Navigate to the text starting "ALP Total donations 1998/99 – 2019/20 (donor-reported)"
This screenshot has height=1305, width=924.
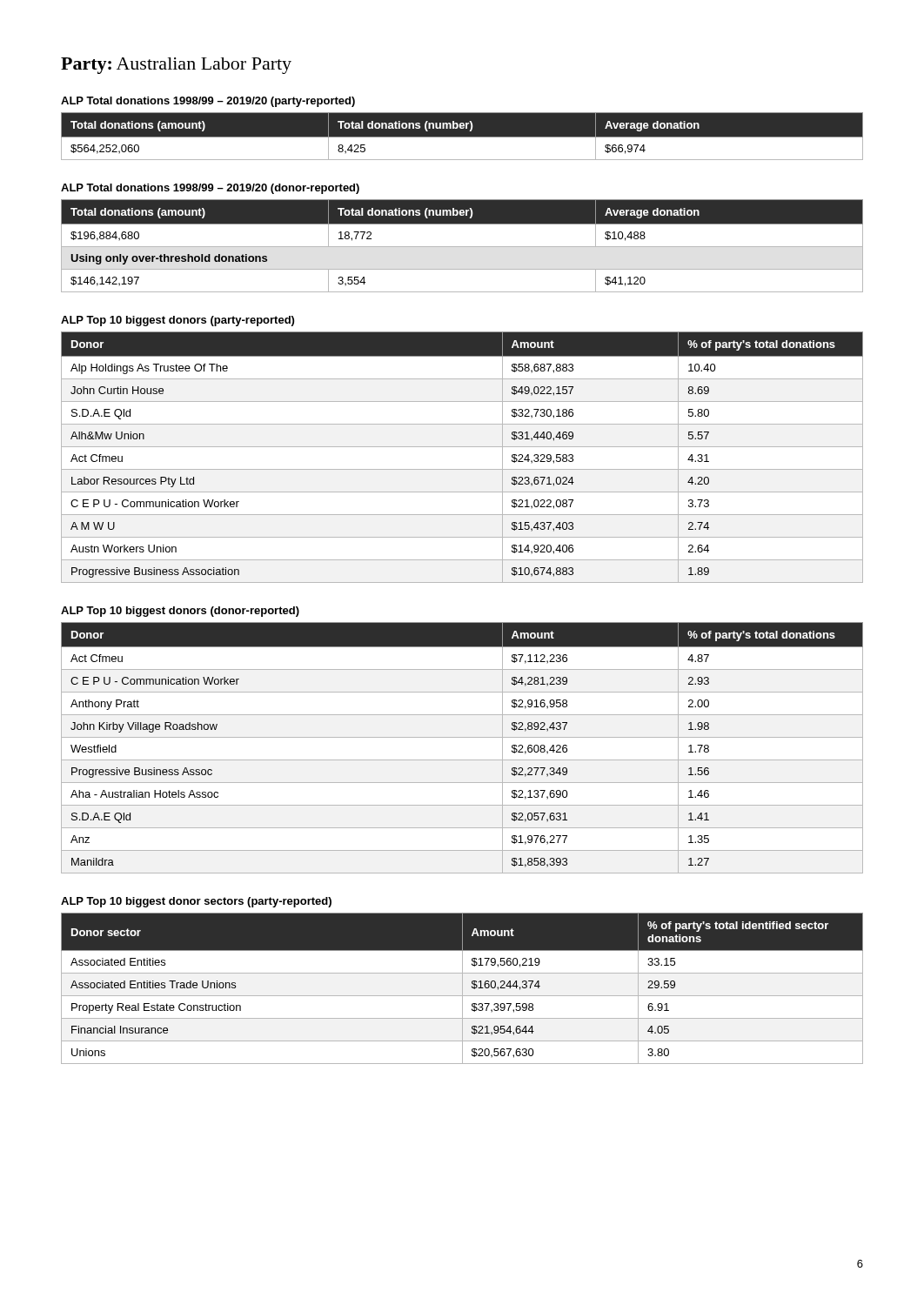coord(210,188)
